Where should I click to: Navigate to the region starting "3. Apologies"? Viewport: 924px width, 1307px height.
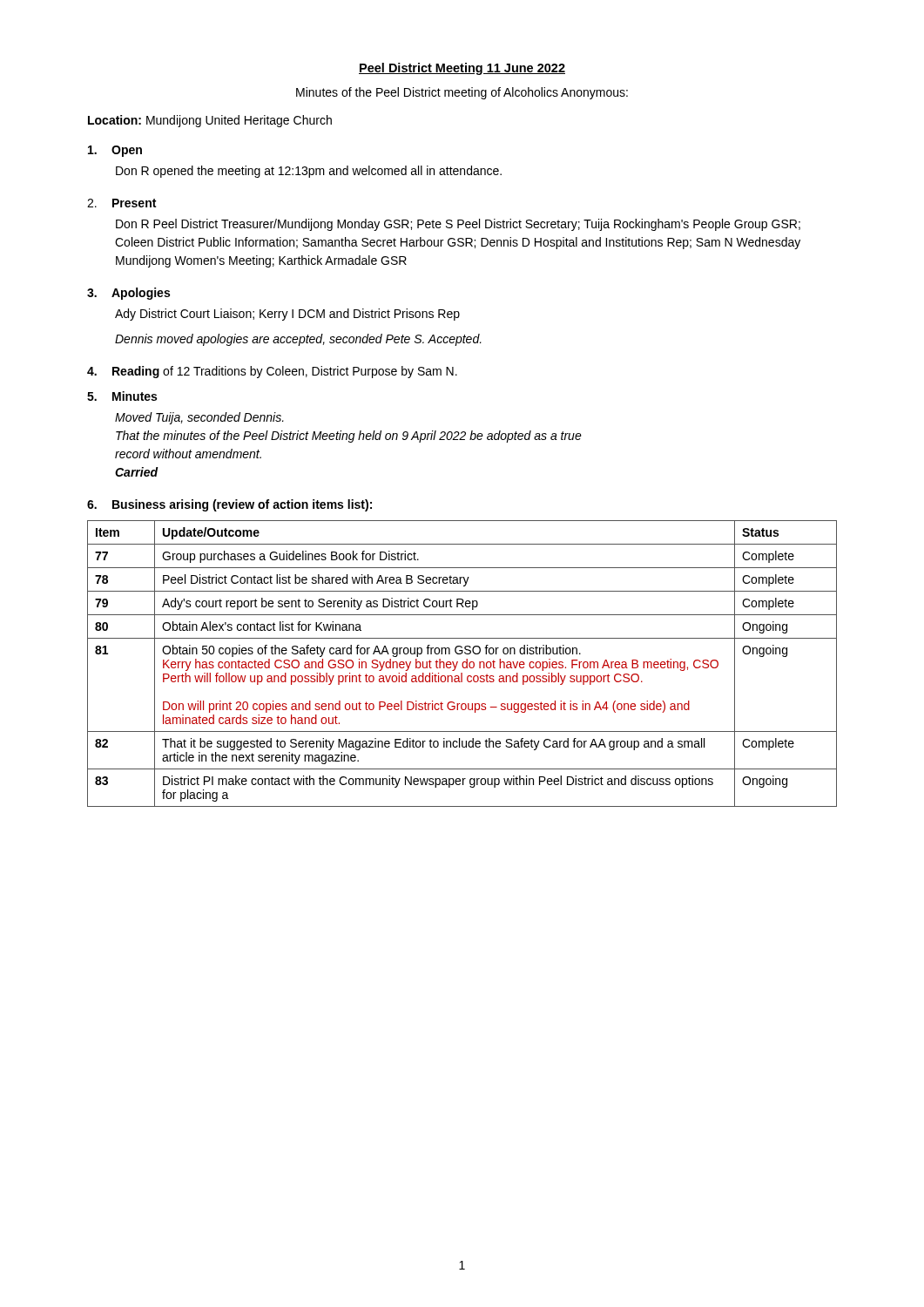[129, 293]
